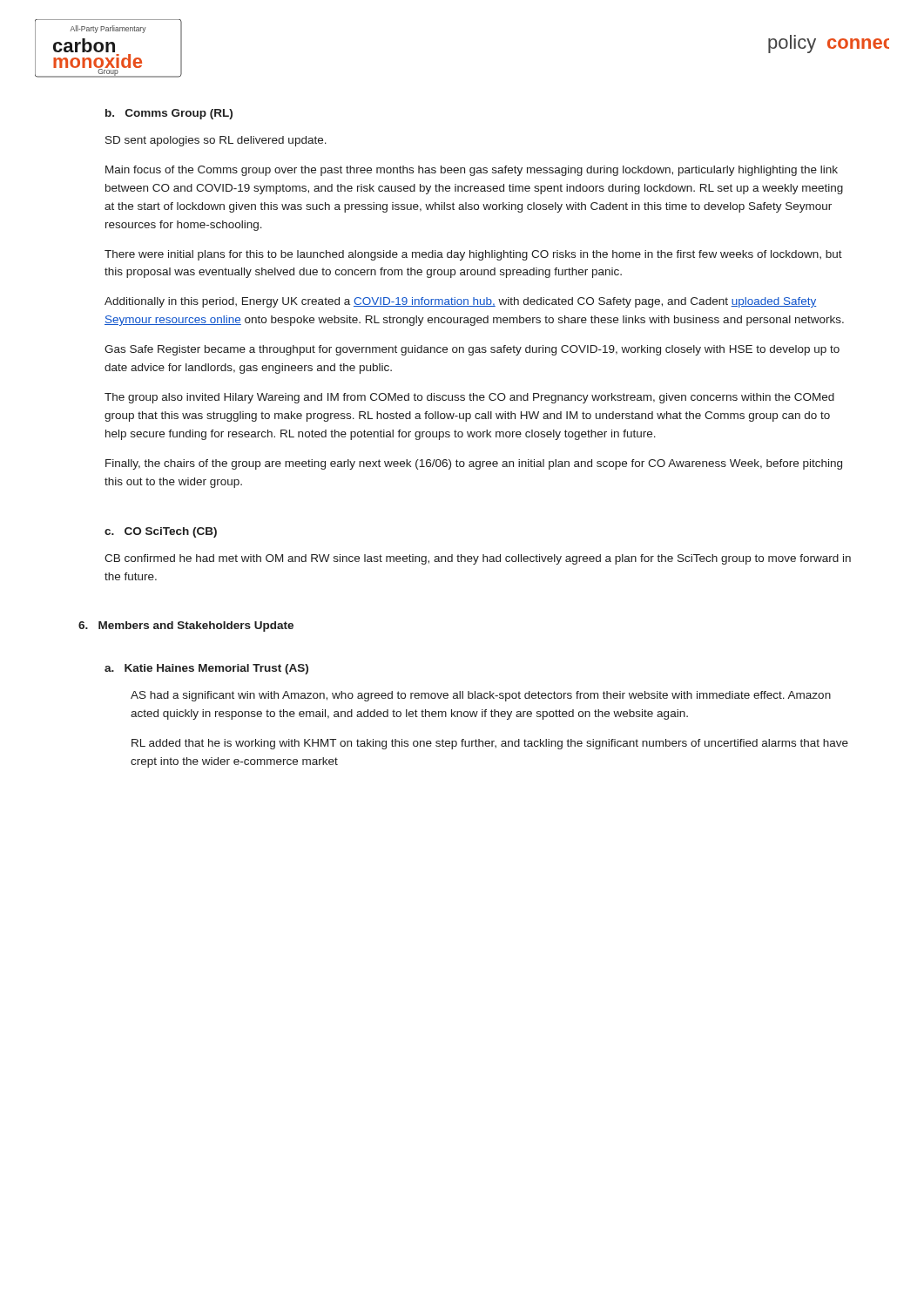This screenshot has height=1307, width=924.
Task: Navigate to the region starting "CB confirmed he had met"
Action: [479, 568]
